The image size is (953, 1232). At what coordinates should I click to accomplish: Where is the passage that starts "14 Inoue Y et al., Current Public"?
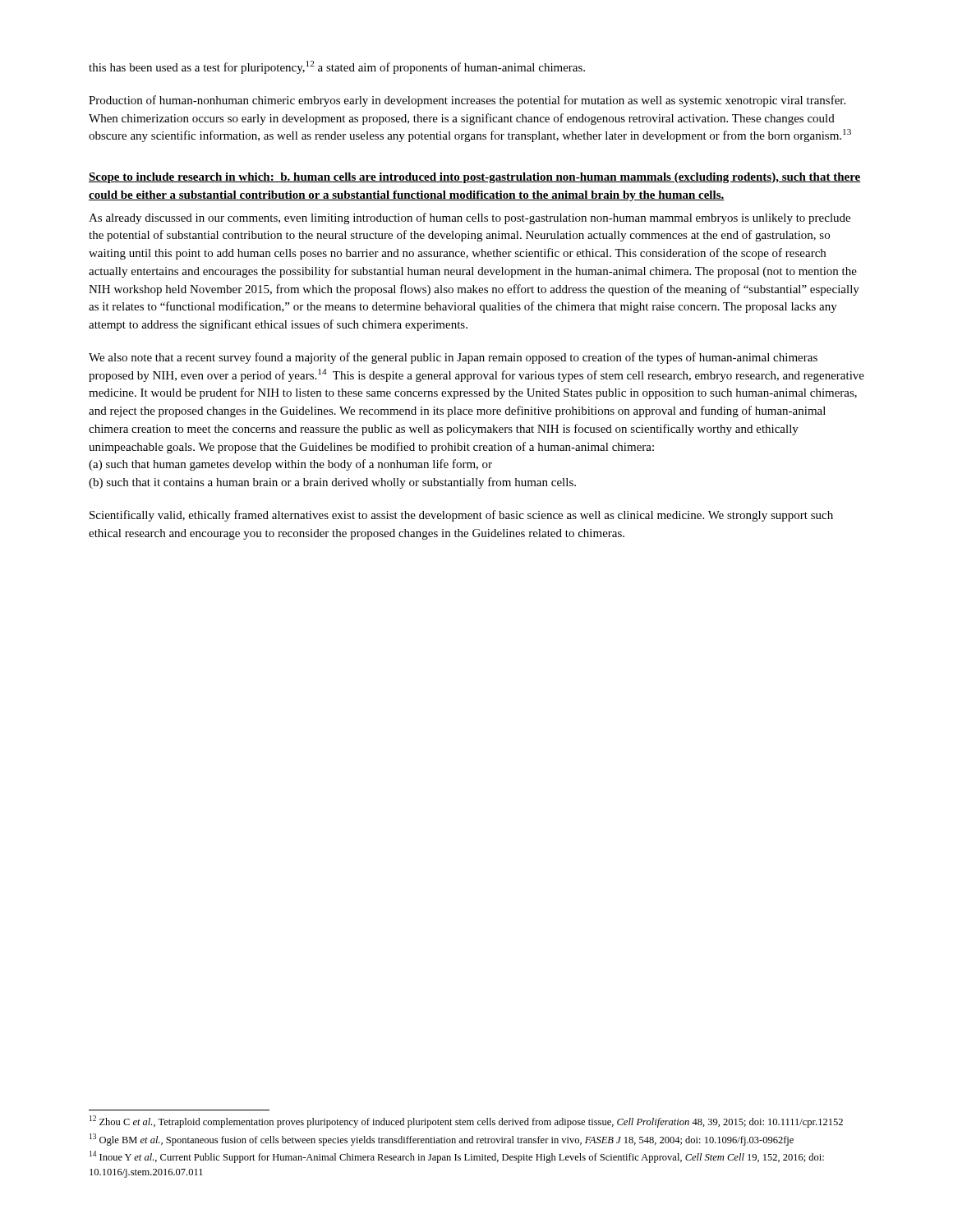(x=457, y=1164)
